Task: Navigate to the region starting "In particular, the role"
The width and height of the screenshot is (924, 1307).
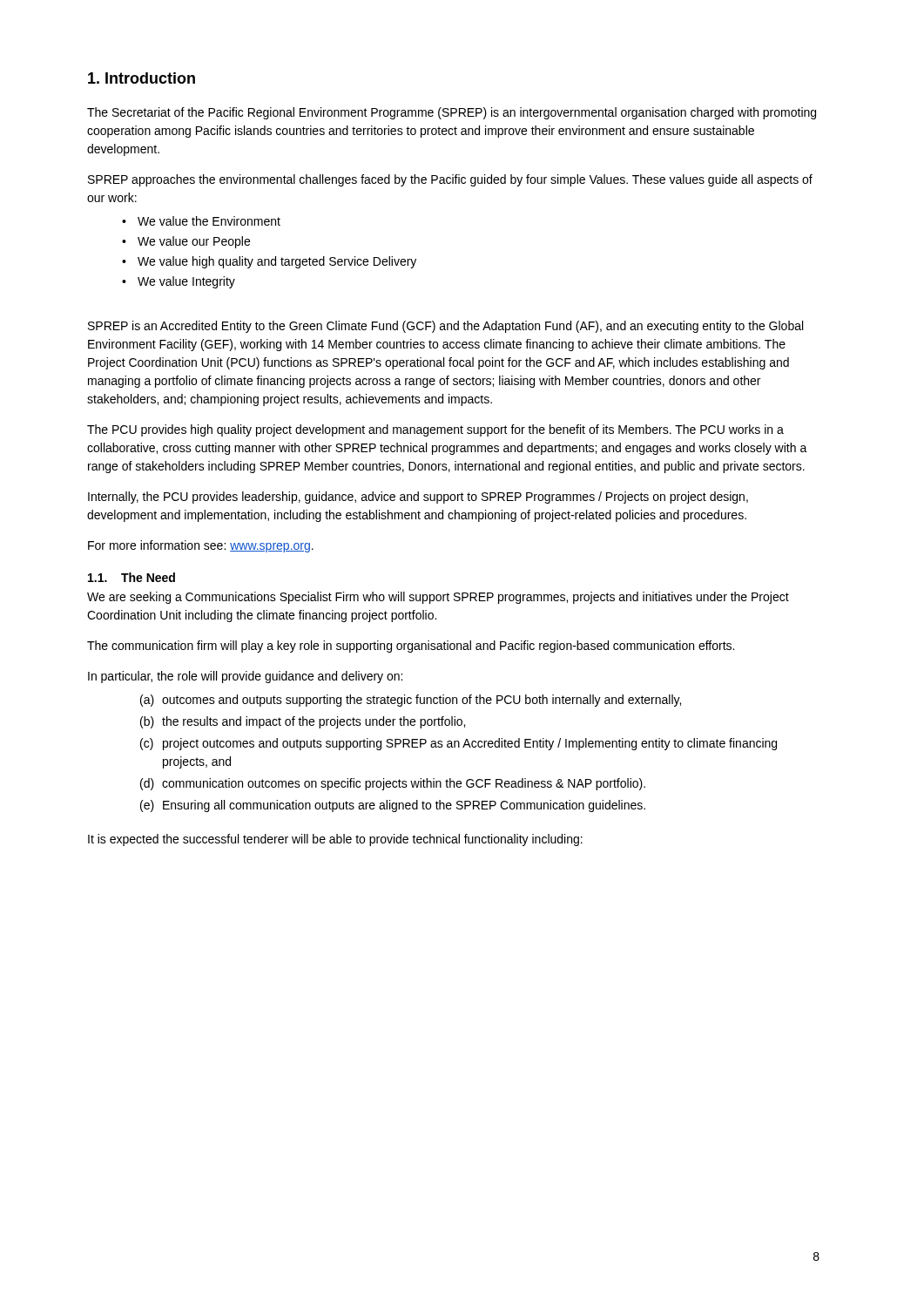Action: pyautogui.click(x=245, y=676)
